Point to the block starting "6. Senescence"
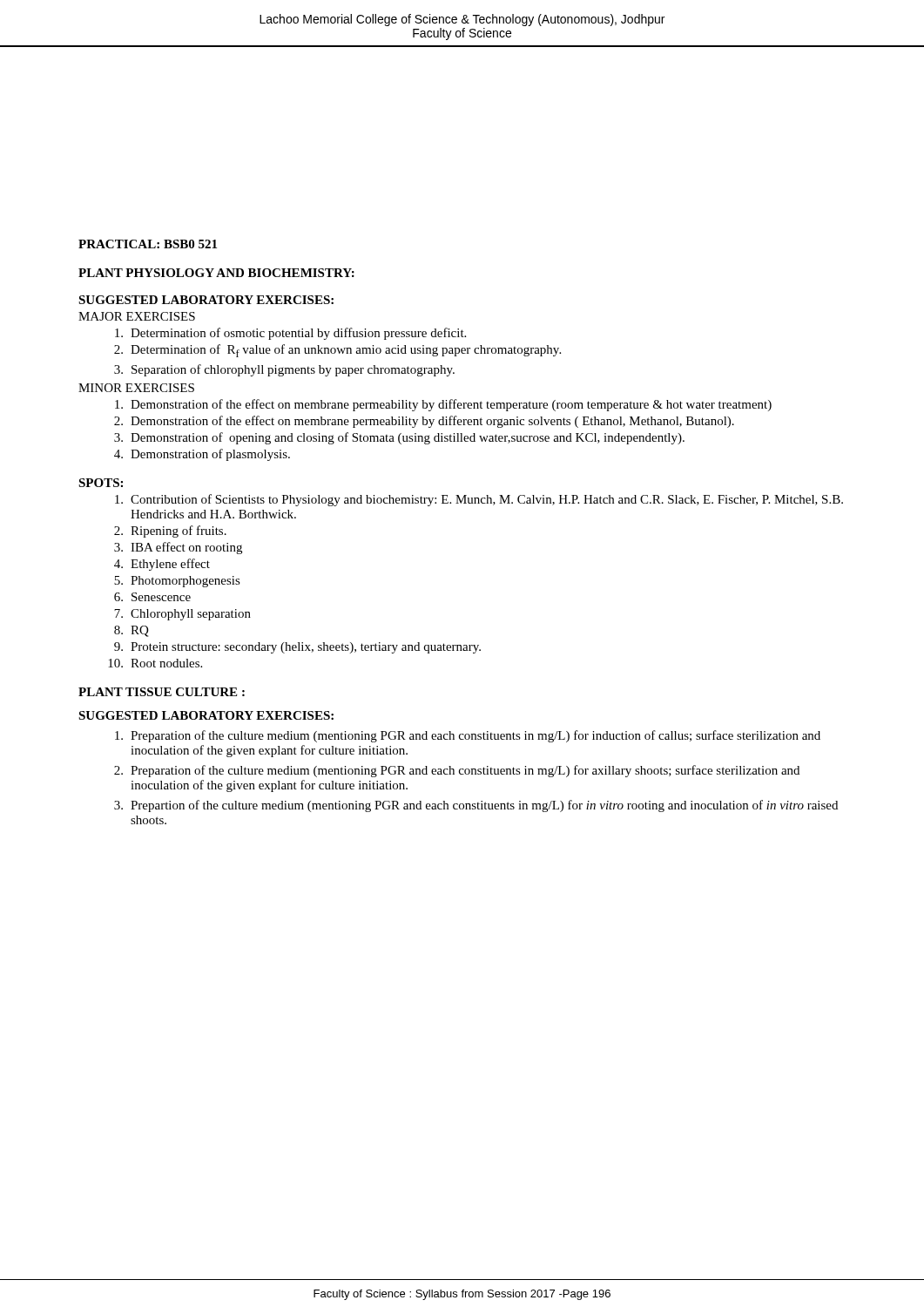This screenshot has height=1307, width=924. click(152, 597)
